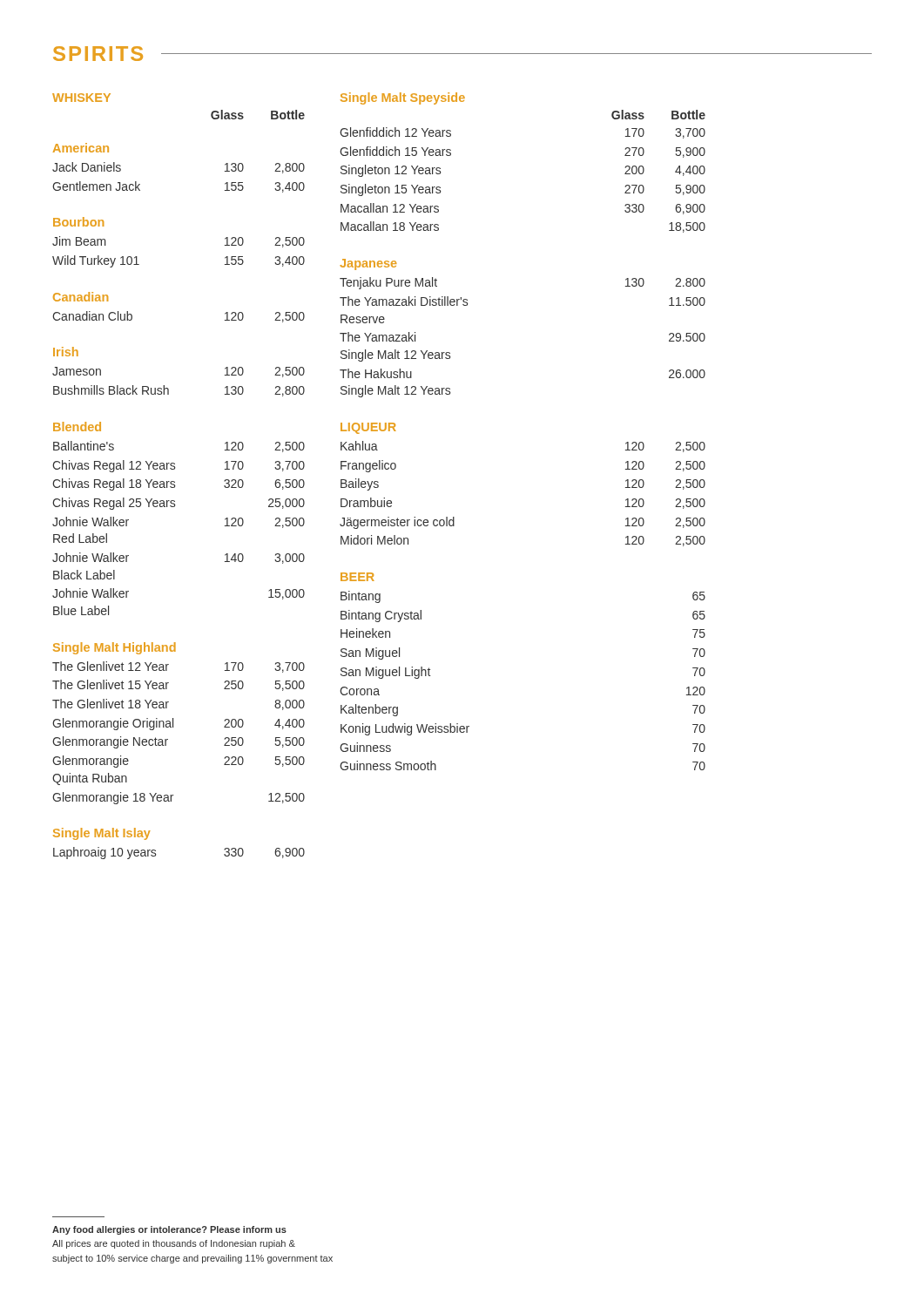Viewport: 924px width, 1307px height.
Task: Select the list item that reads "Glenmorangie Nectar 250 5,500"
Action: tap(115, 741)
